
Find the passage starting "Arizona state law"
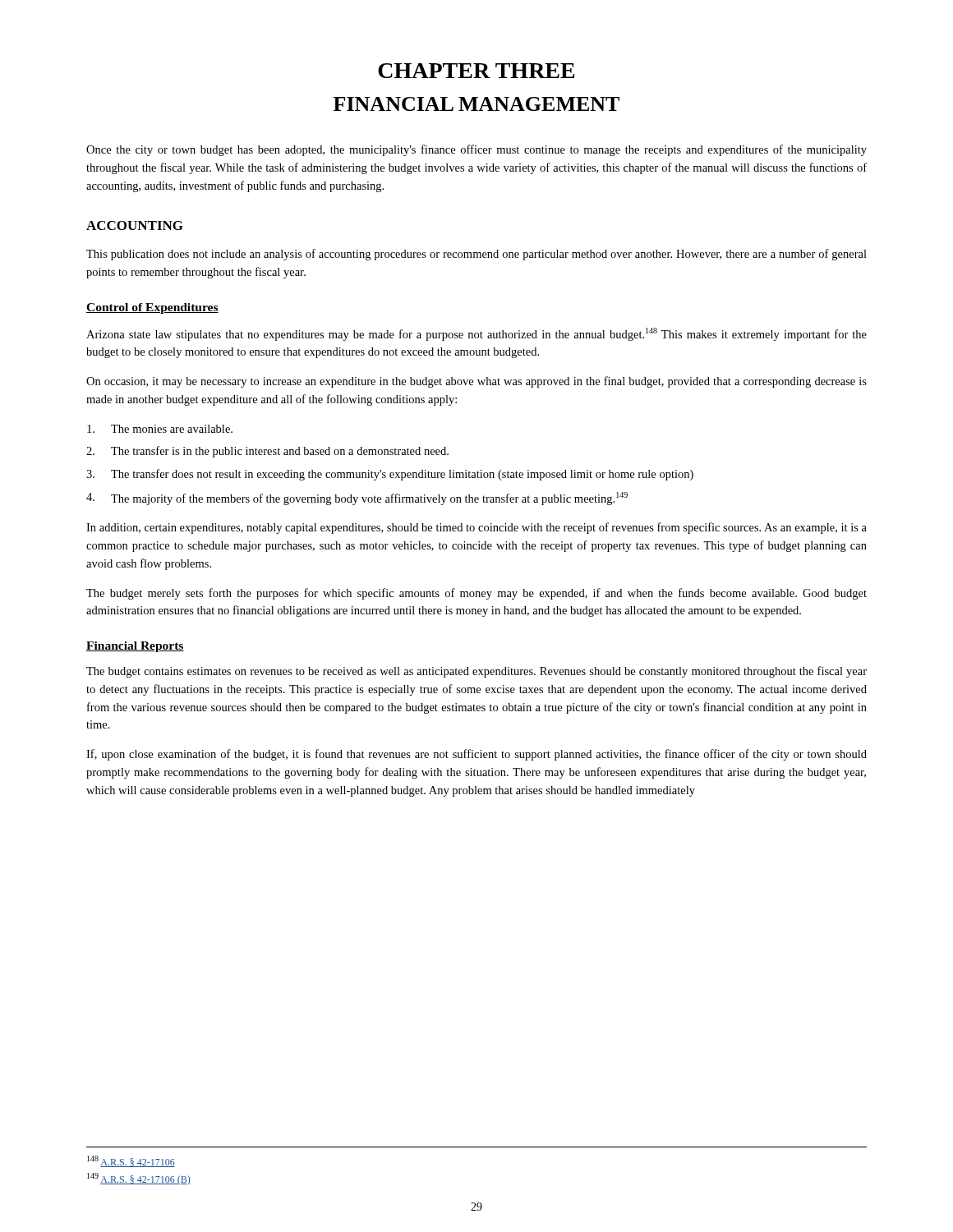[x=476, y=342]
